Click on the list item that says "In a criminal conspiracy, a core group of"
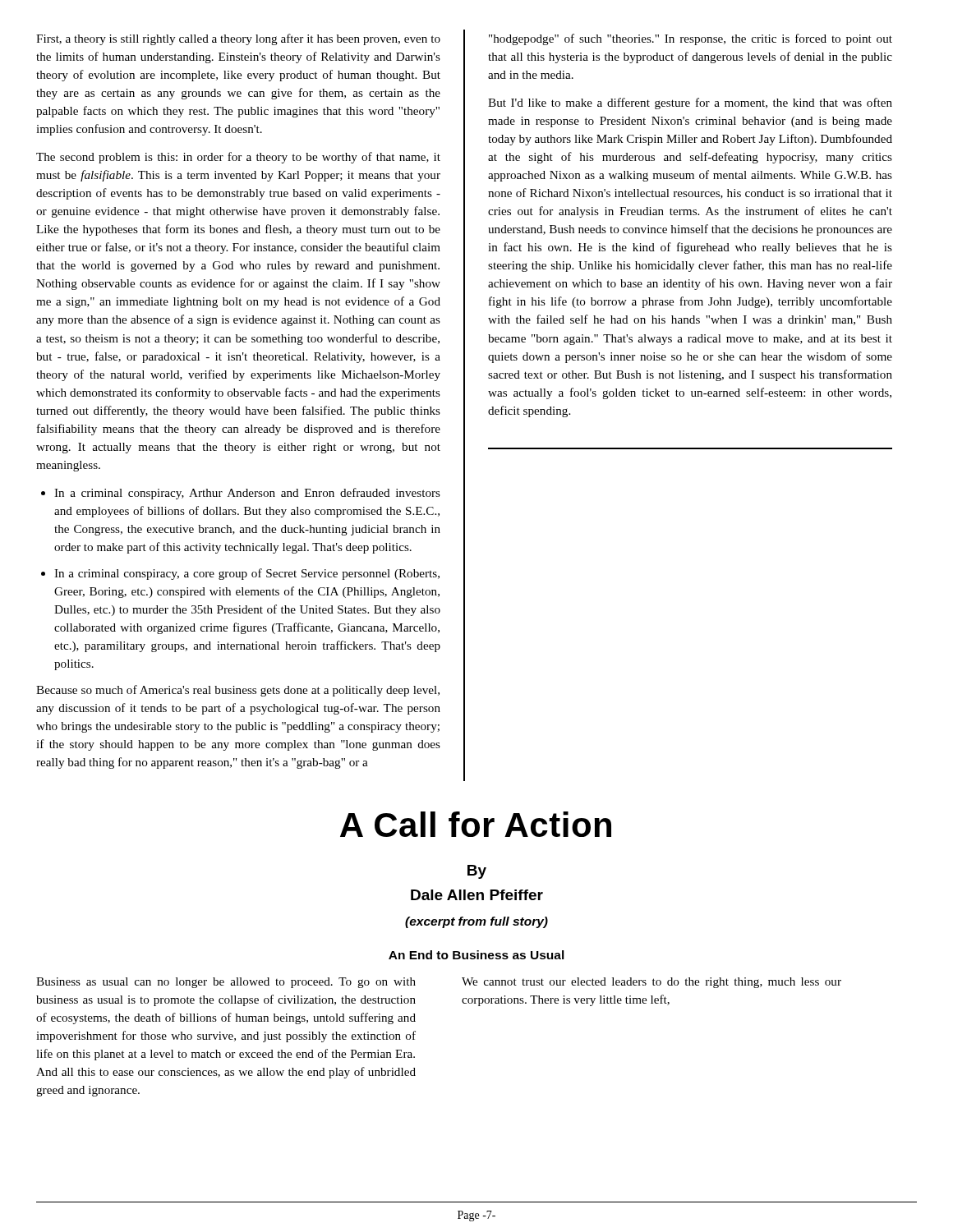Viewport: 953px width, 1232px height. [247, 618]
